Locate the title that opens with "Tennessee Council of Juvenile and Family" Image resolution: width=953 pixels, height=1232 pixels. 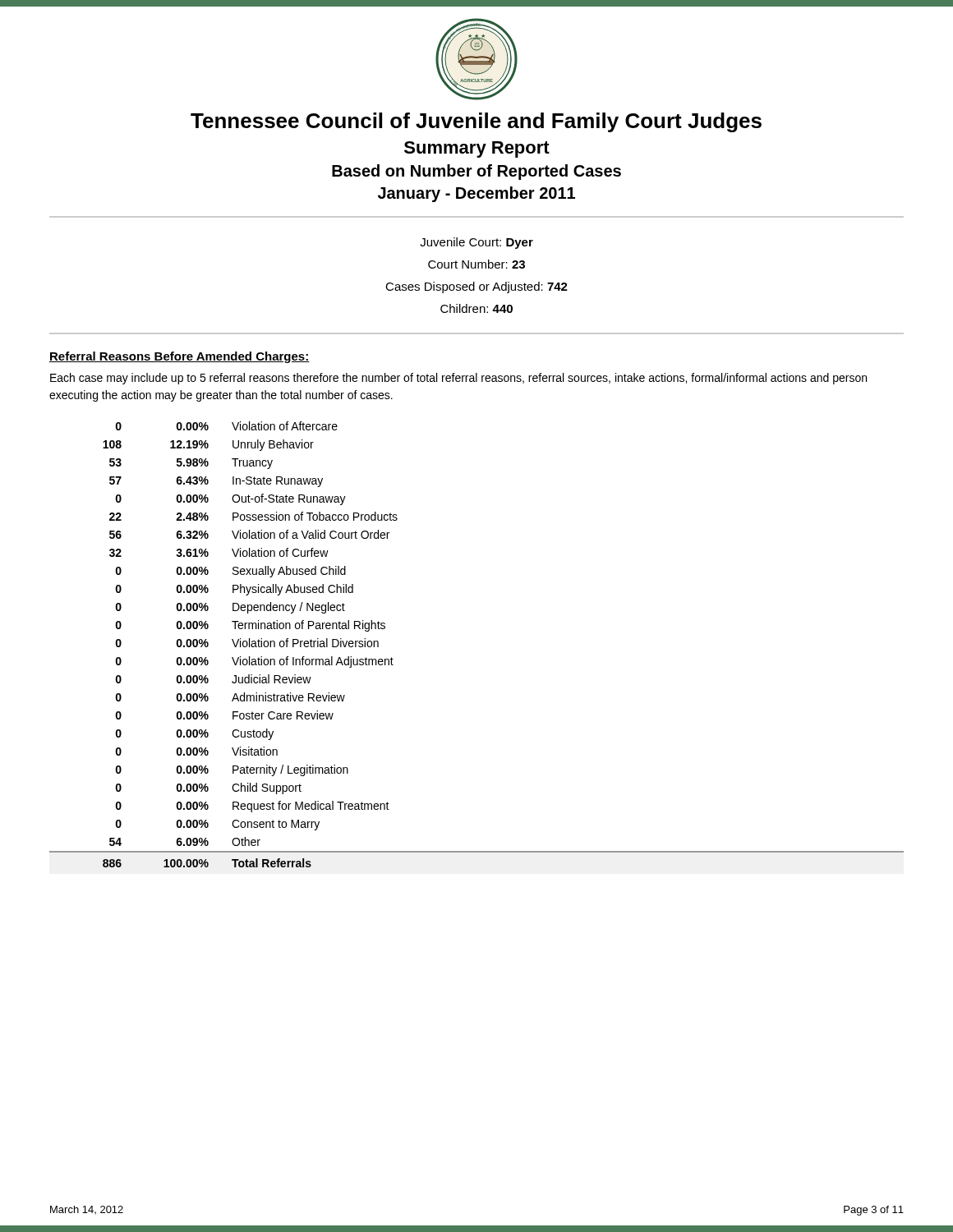476,156
